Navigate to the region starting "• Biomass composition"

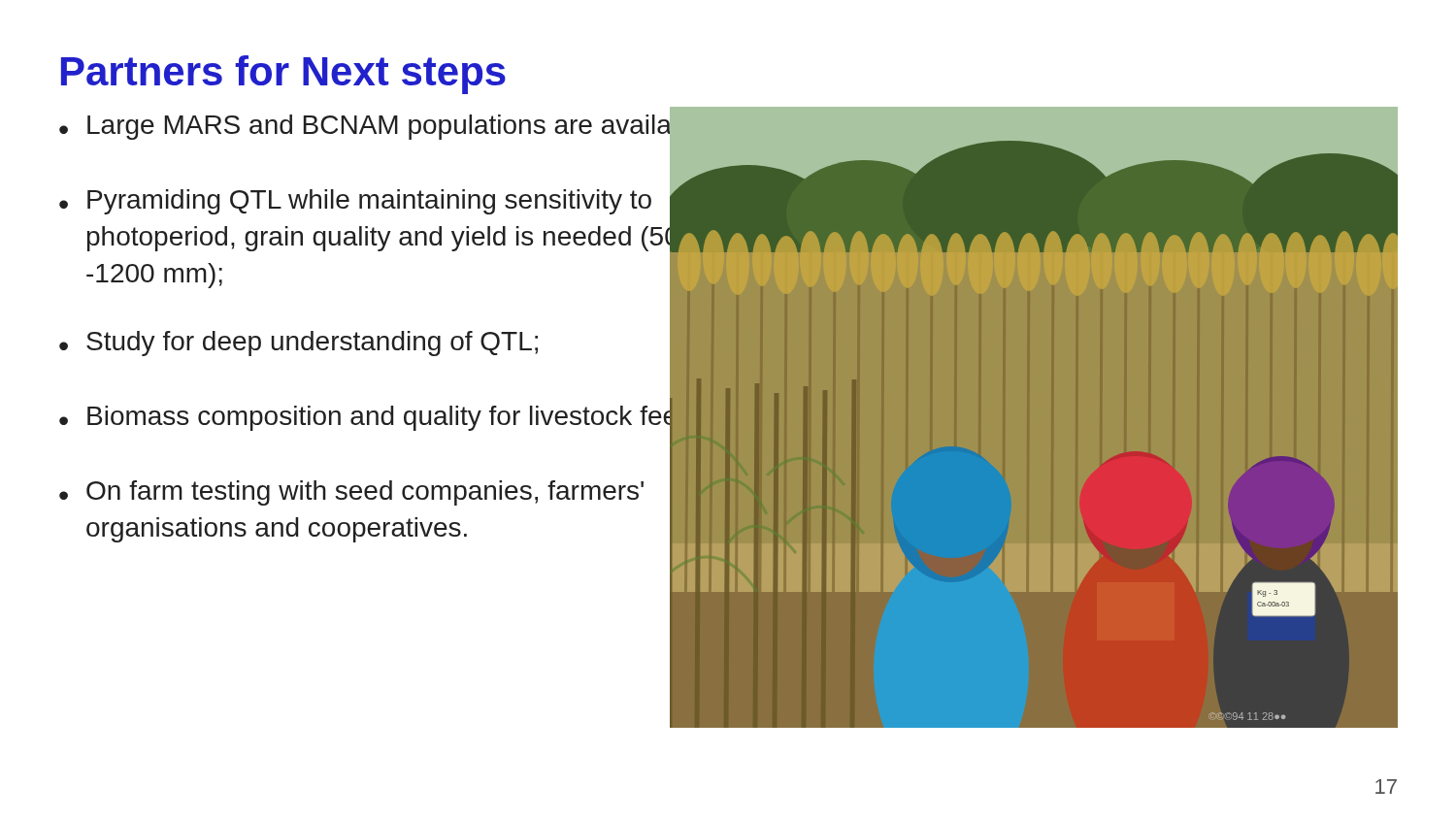pyautogui.click(x=398, y=420)
